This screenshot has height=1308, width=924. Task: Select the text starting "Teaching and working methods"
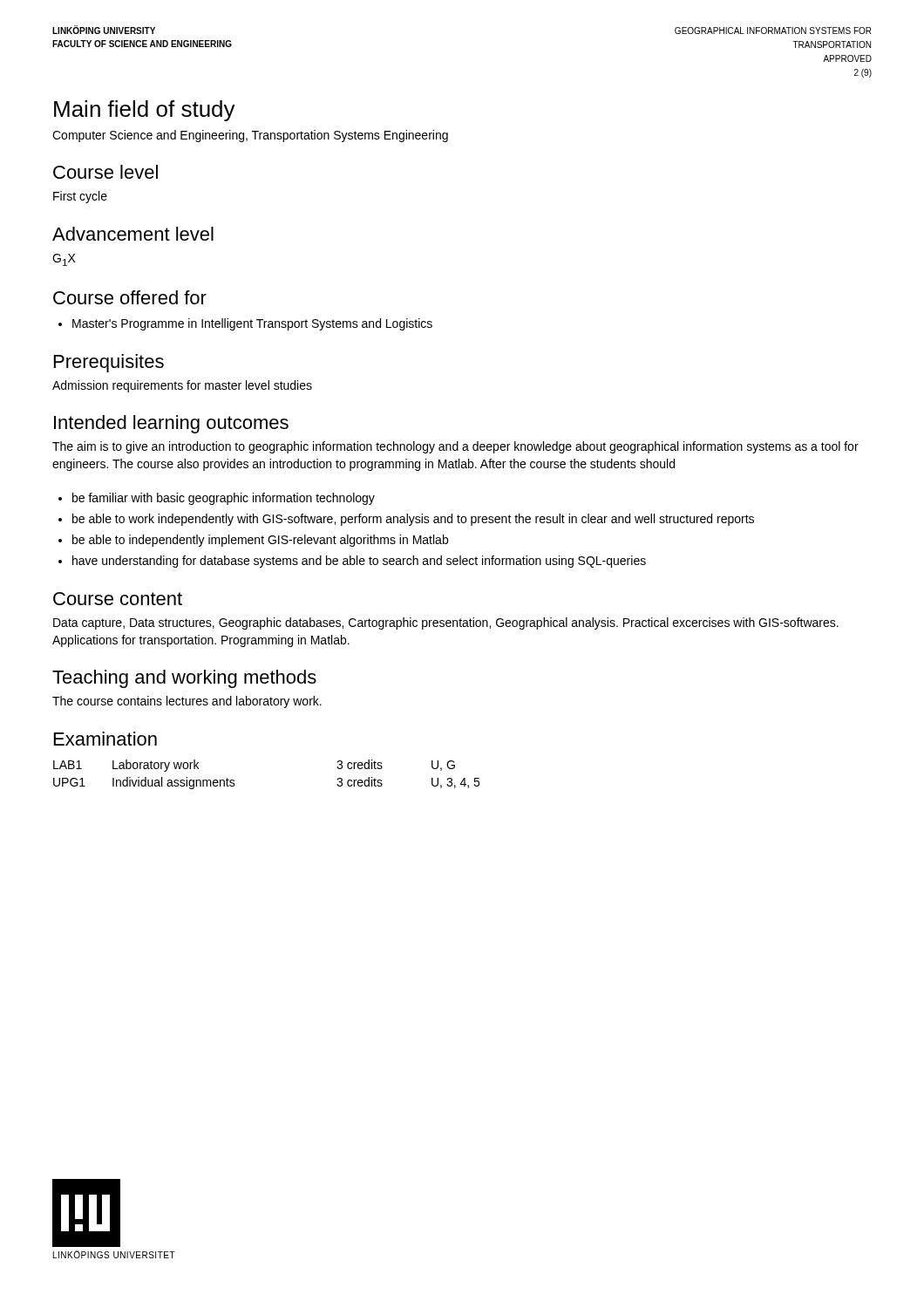(x=184, y=679)
